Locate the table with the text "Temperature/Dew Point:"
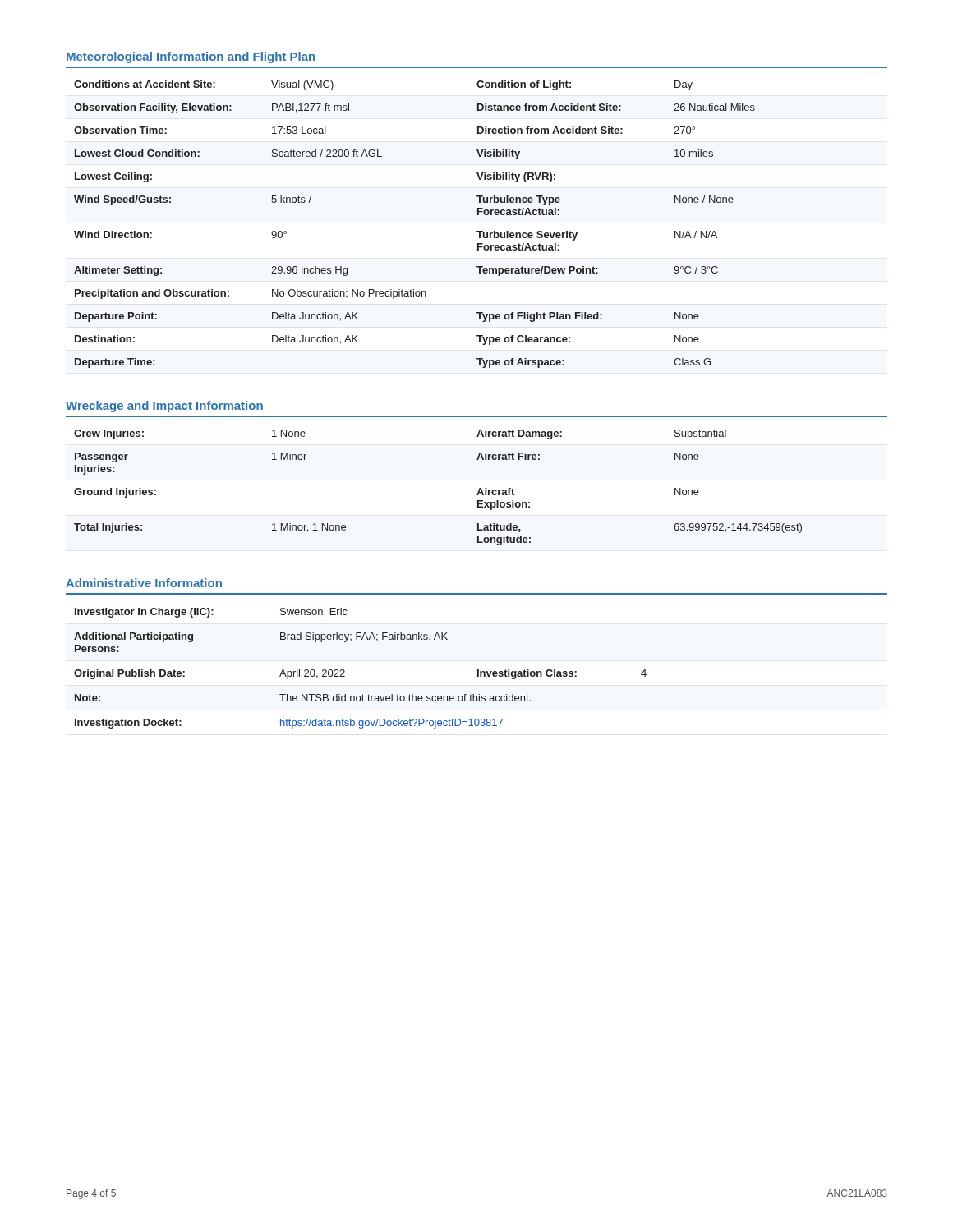This screenshot has width=953, height=1232. (x=476, y=223)
